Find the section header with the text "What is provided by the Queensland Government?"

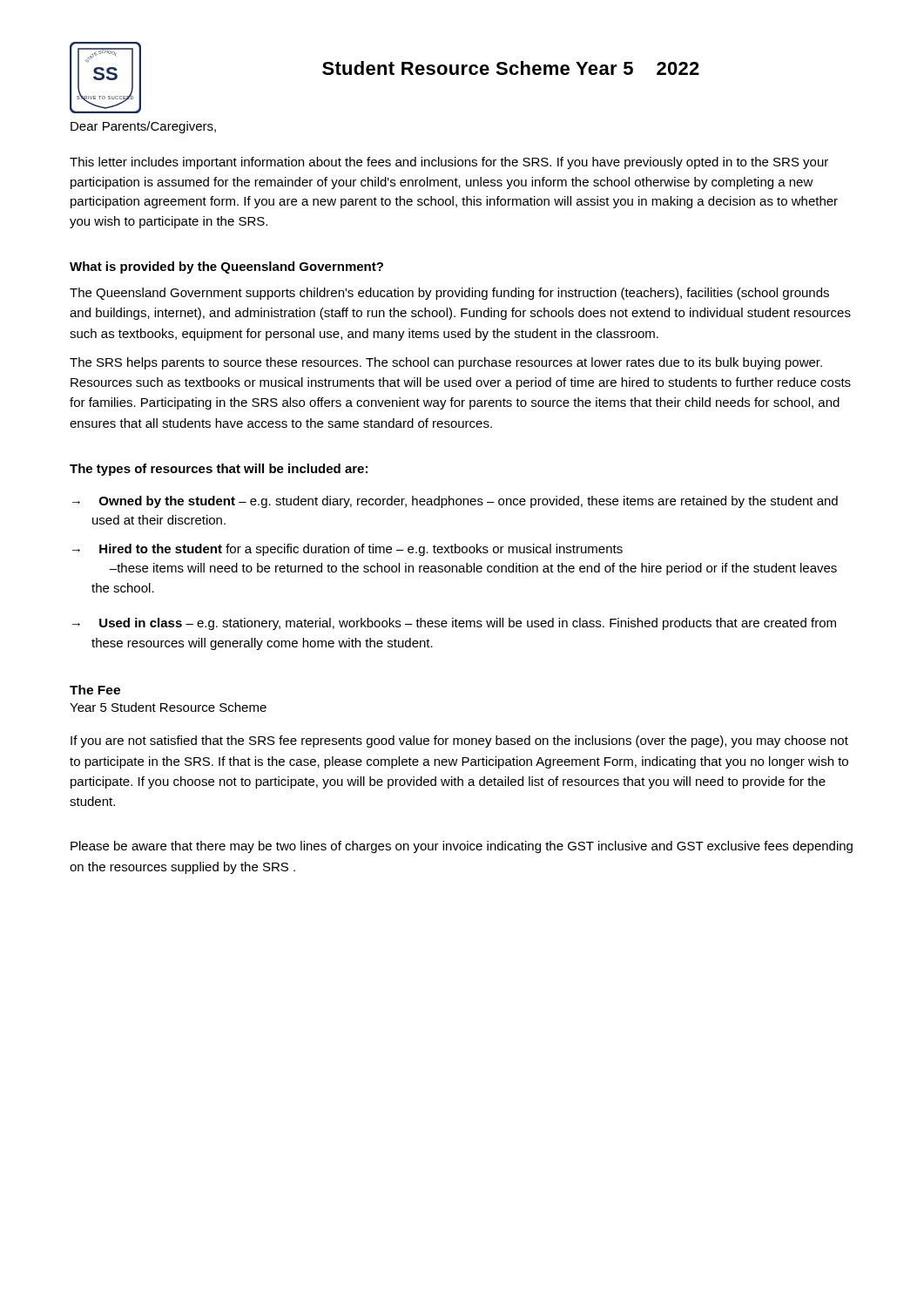[x=227, y=266]
